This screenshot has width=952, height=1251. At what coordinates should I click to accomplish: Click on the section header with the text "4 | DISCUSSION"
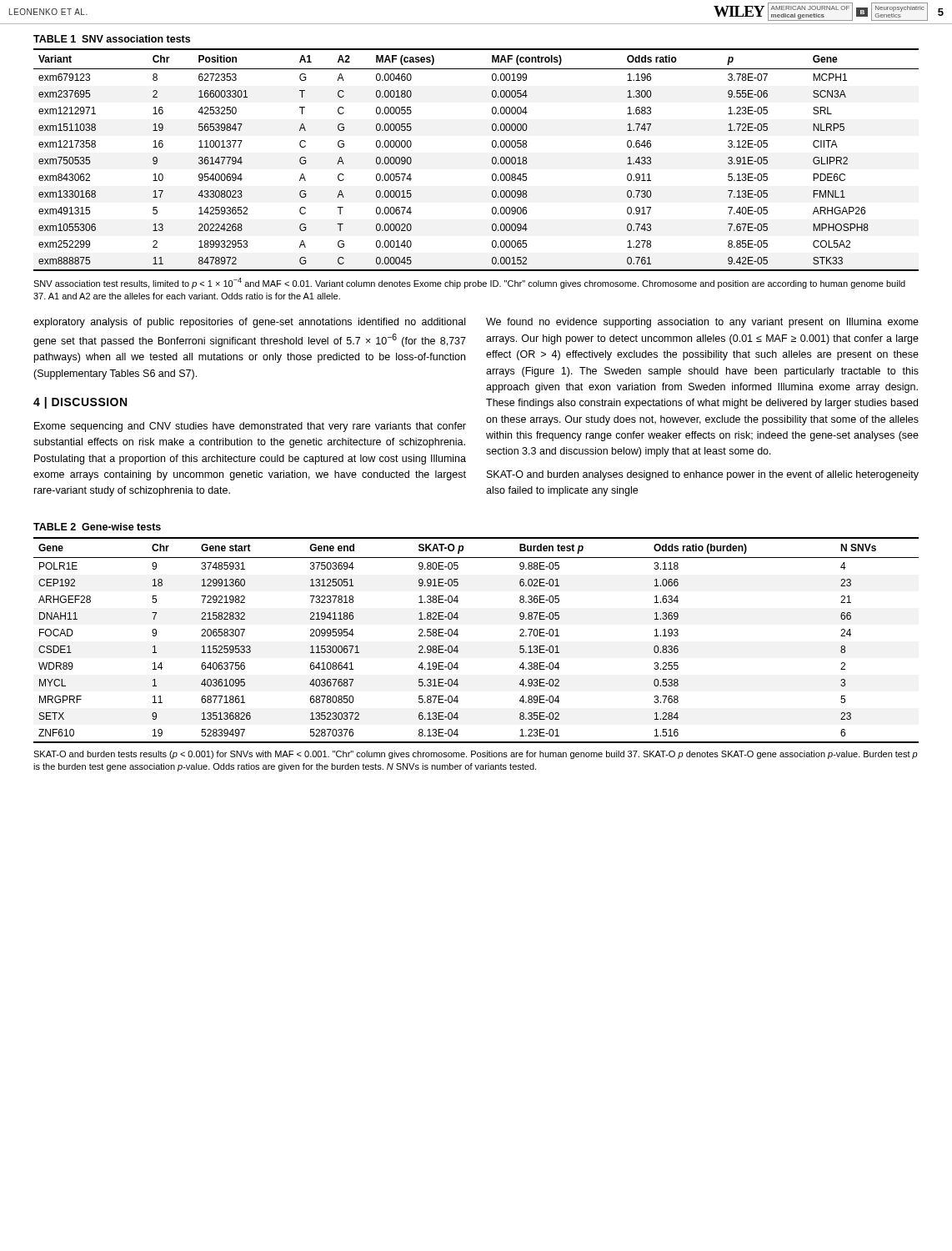(81, 402)
